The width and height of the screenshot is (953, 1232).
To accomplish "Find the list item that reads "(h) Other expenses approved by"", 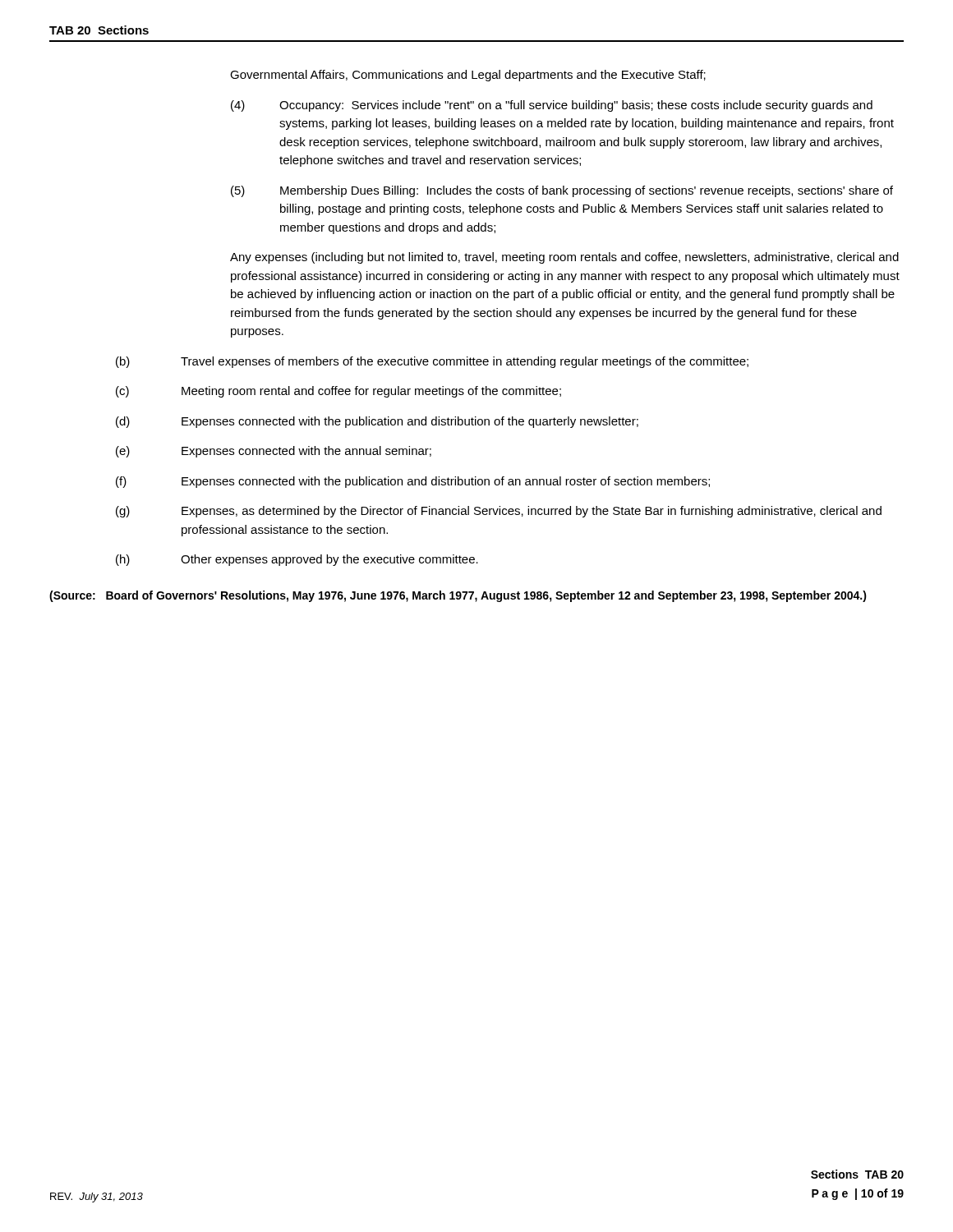I will 476,560.
